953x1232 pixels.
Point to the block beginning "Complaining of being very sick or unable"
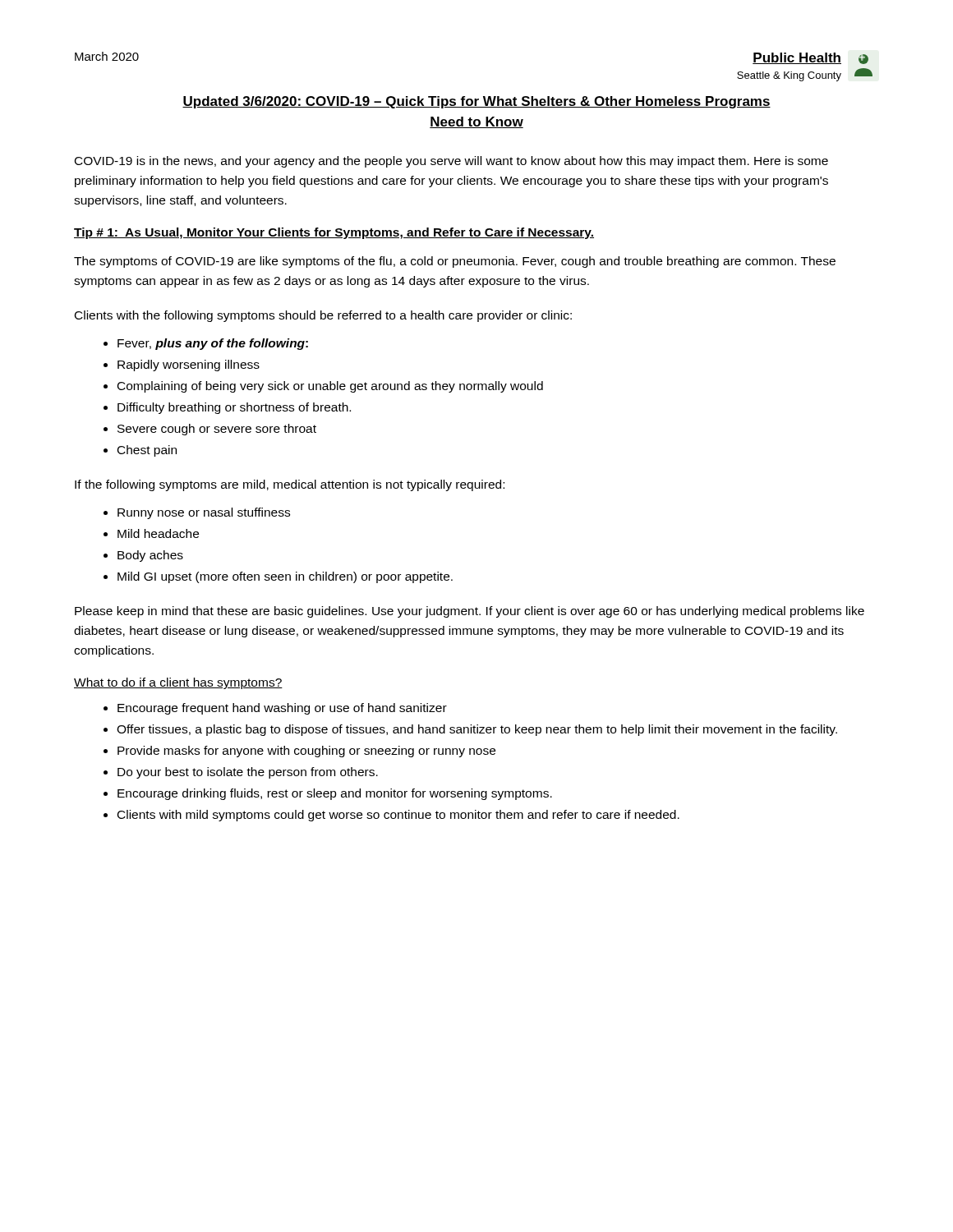[330, 386]
